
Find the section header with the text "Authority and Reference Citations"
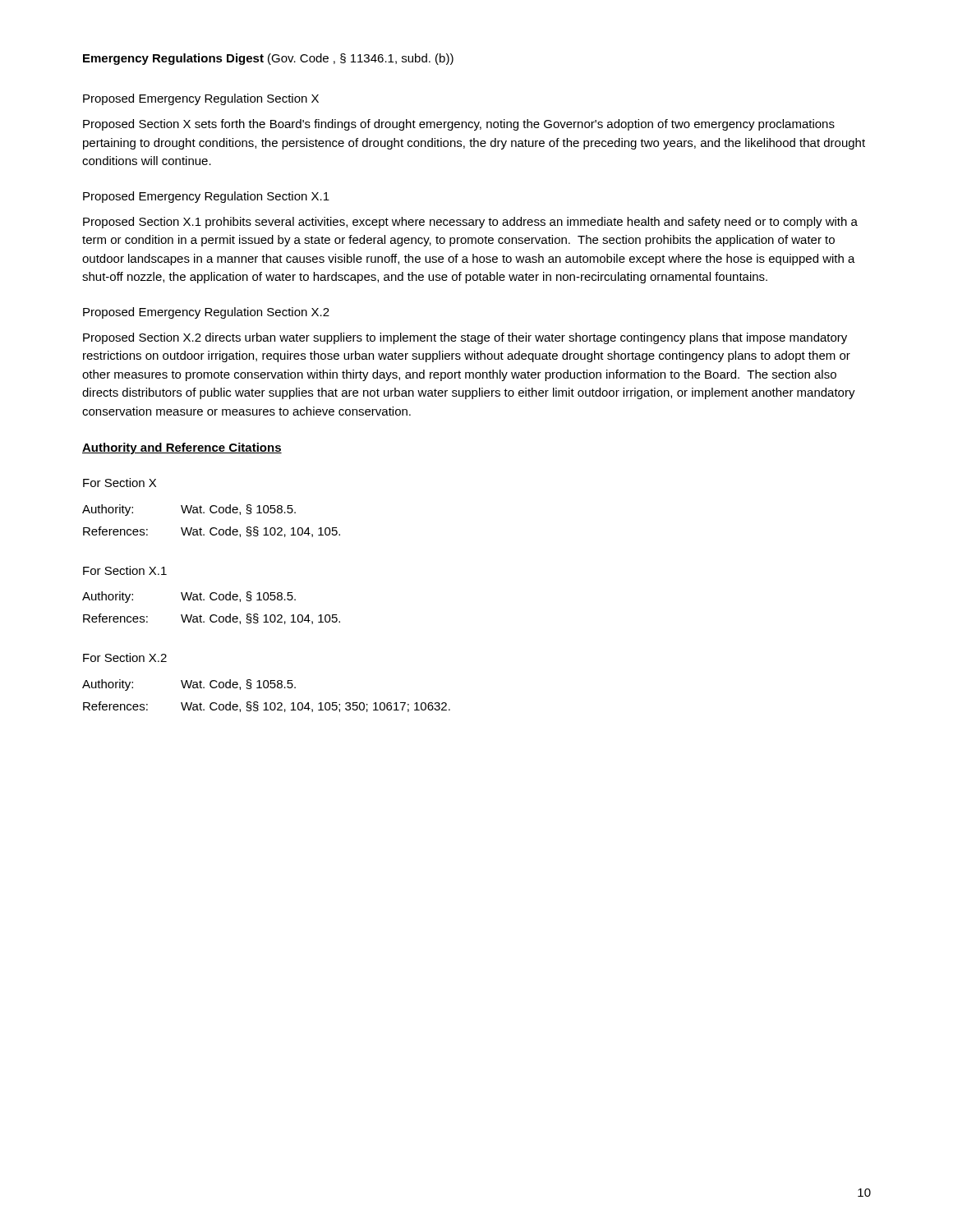182,447
